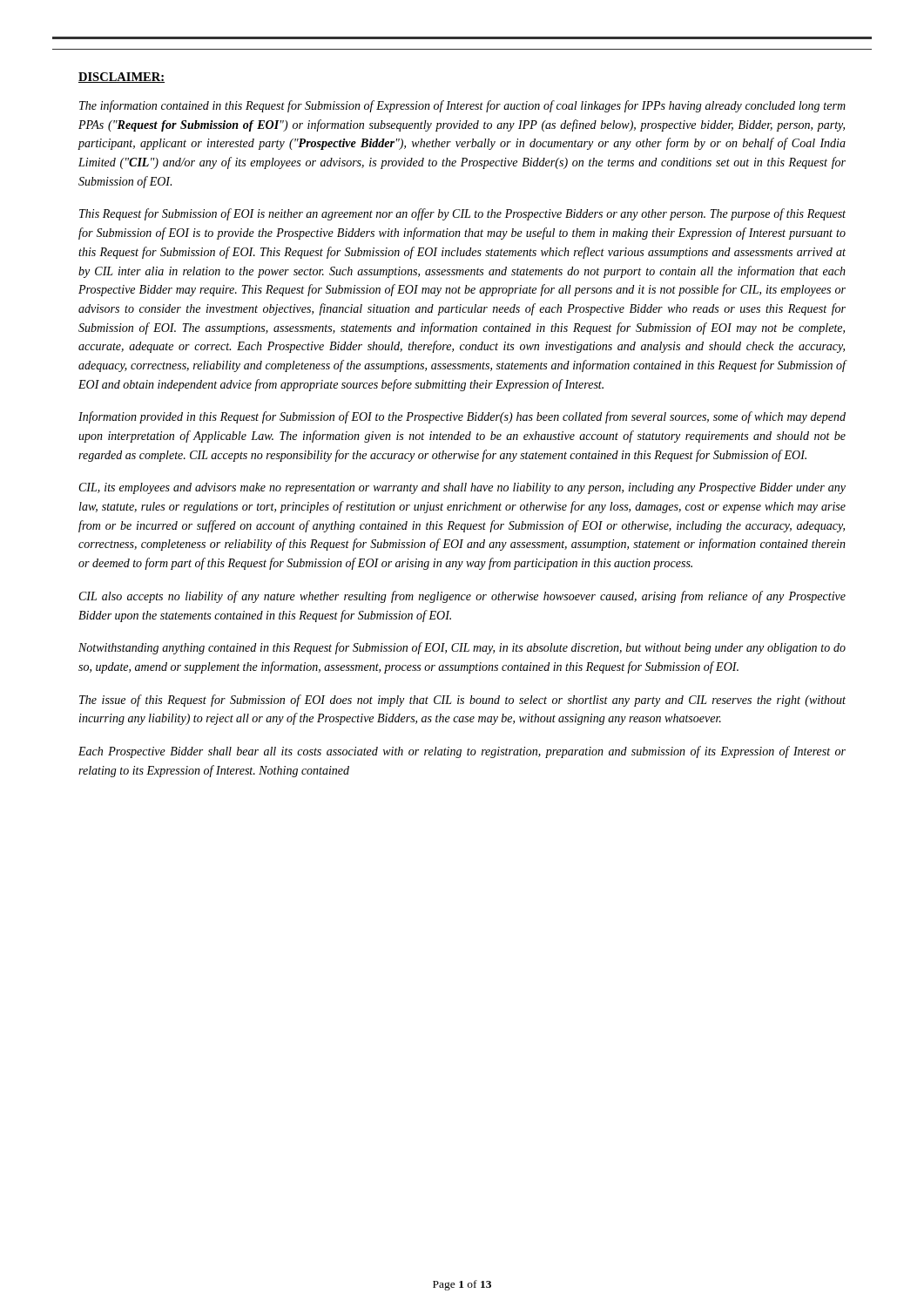The width and height of the screenshot is (924, 1307).
Task: Find the block on this page that starts "Information provided in"
Action: pyautogui.click(x=462, y=436)
